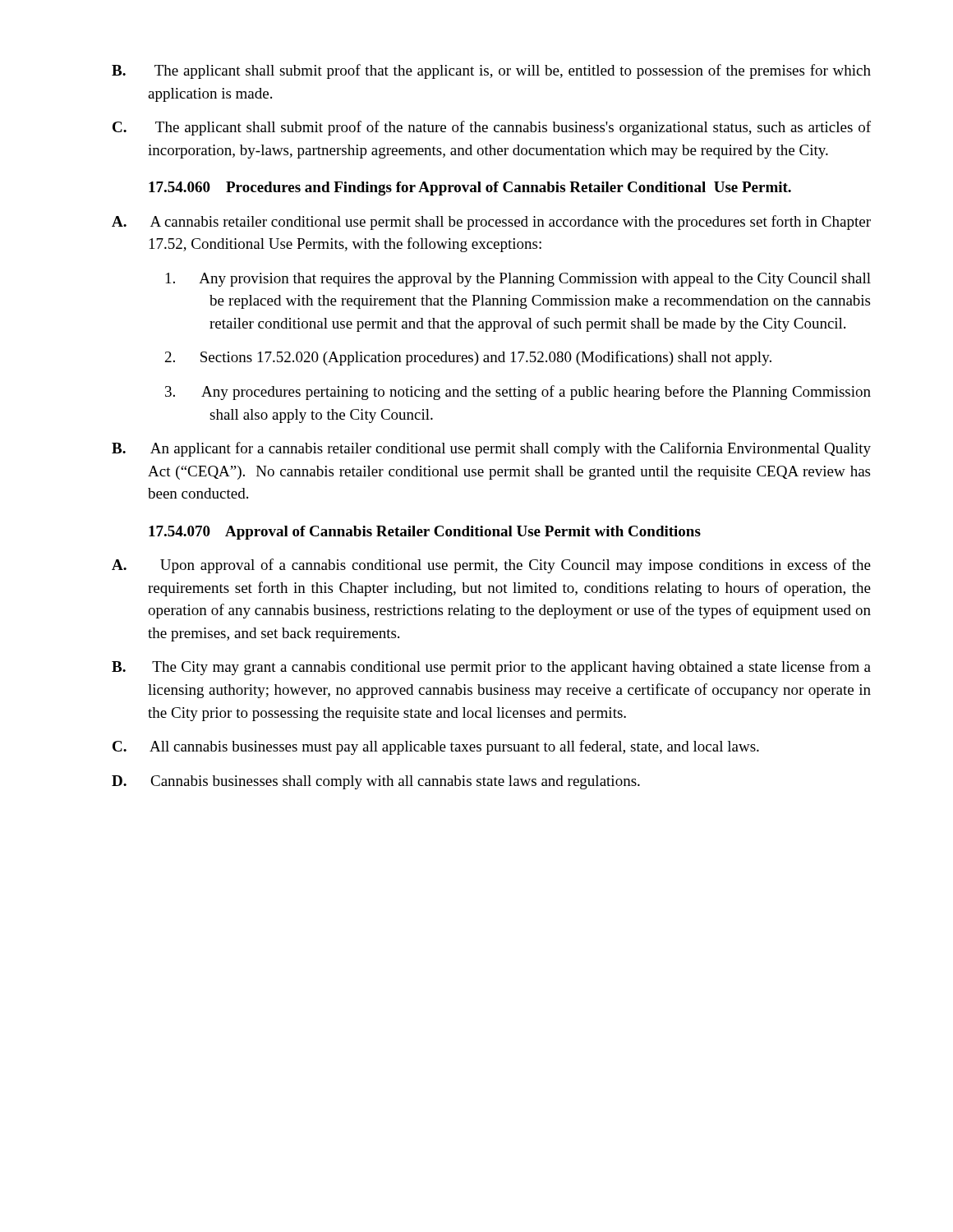Find the block starting "B. The City may grant a cannabis conditional"
The height and width of the screenshot is (1232, 953).
pyautogui.click(x=476, y=690)
